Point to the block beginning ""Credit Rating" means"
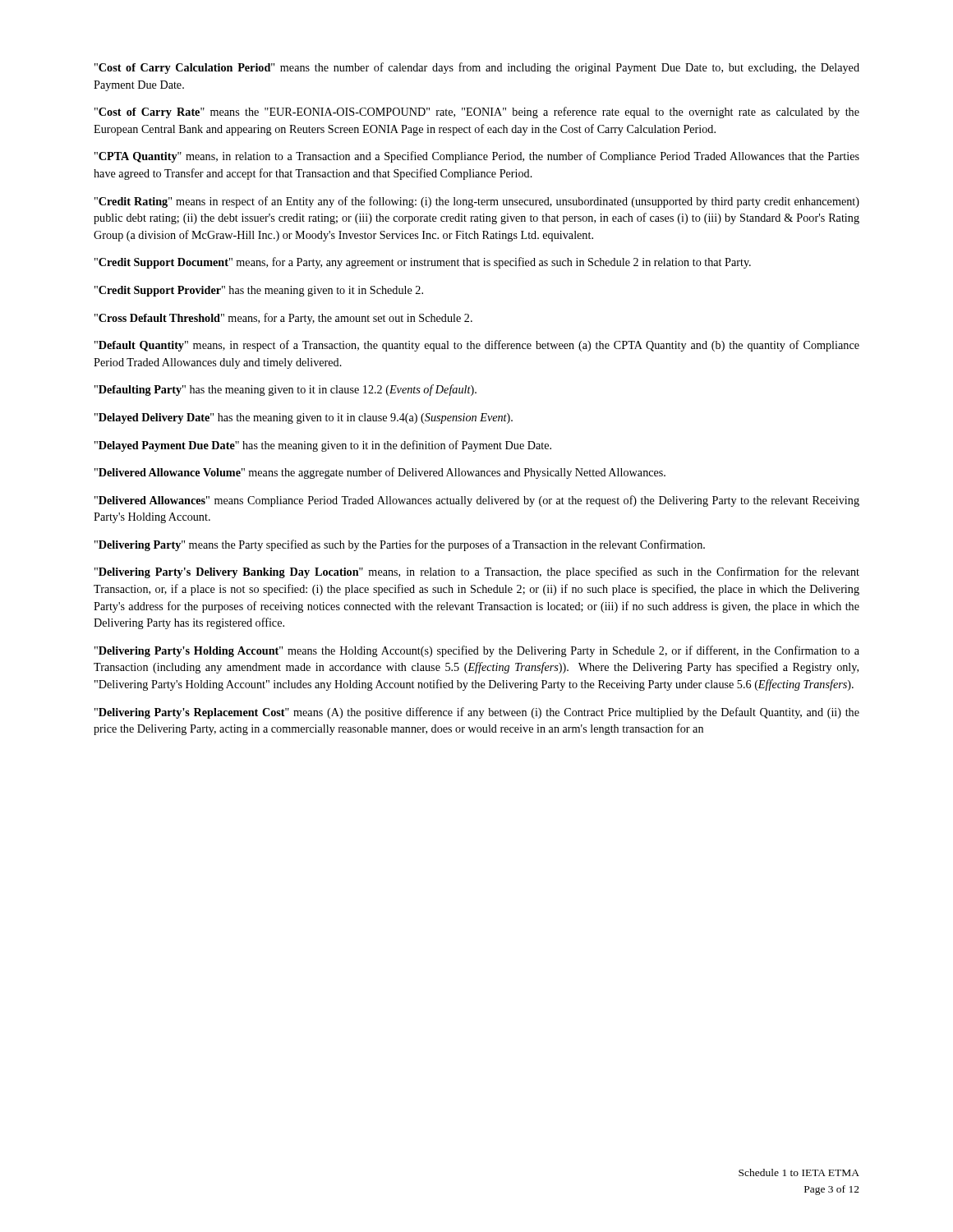 (x=476, y=218)
